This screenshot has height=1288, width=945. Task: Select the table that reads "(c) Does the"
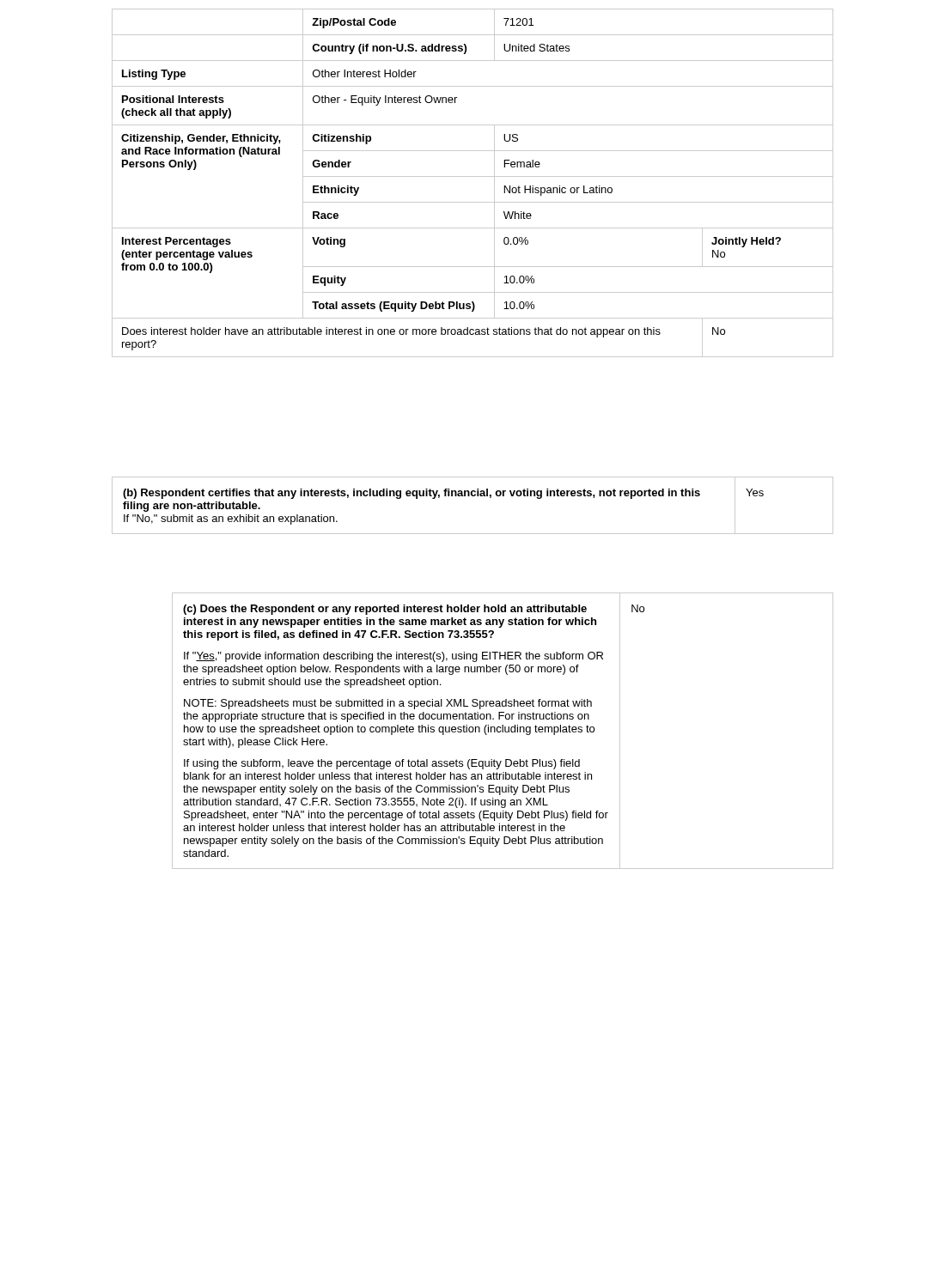tap(503, 731)
